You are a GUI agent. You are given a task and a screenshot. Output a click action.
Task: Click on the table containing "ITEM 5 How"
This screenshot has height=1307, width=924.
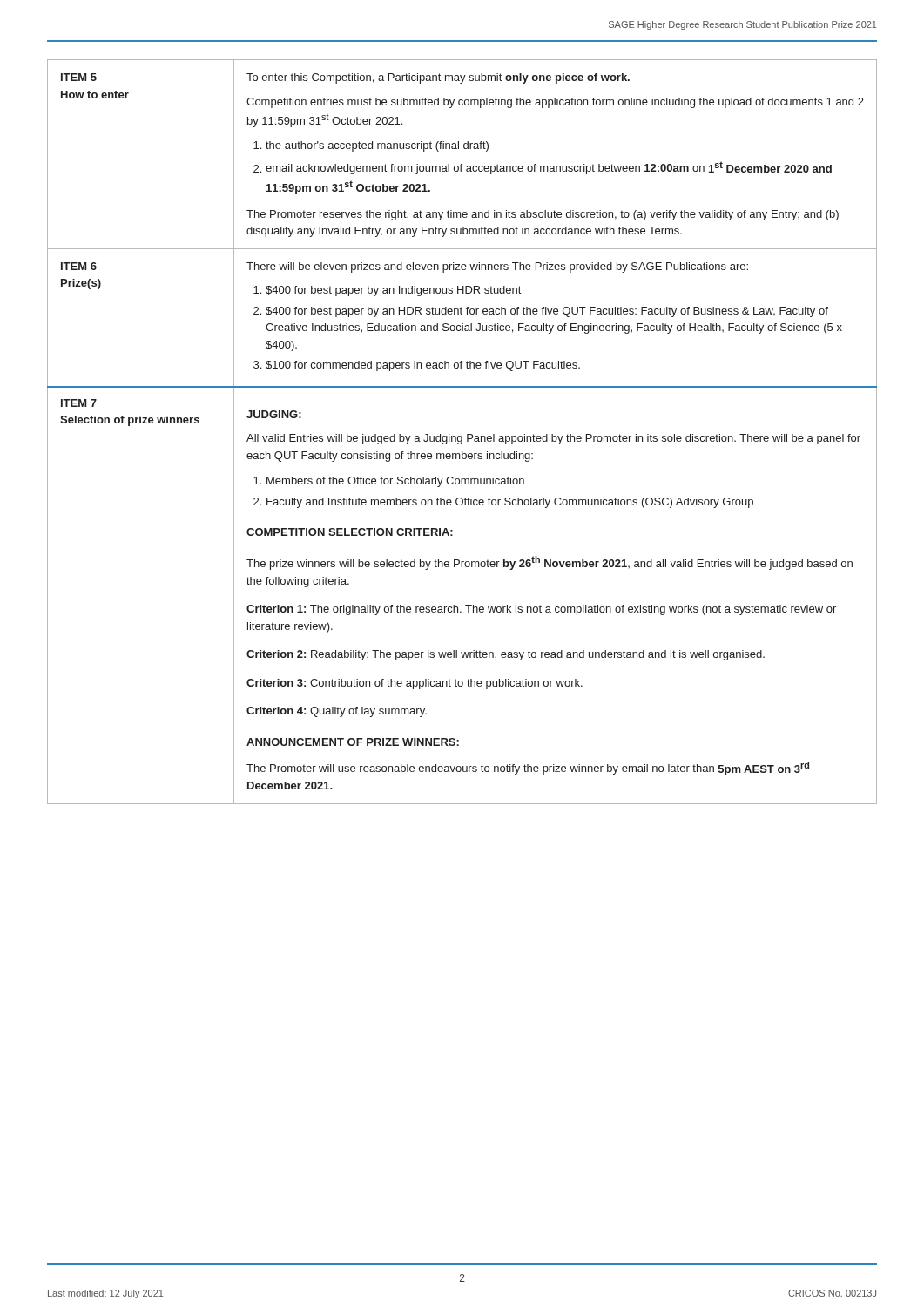pos(462,432)
